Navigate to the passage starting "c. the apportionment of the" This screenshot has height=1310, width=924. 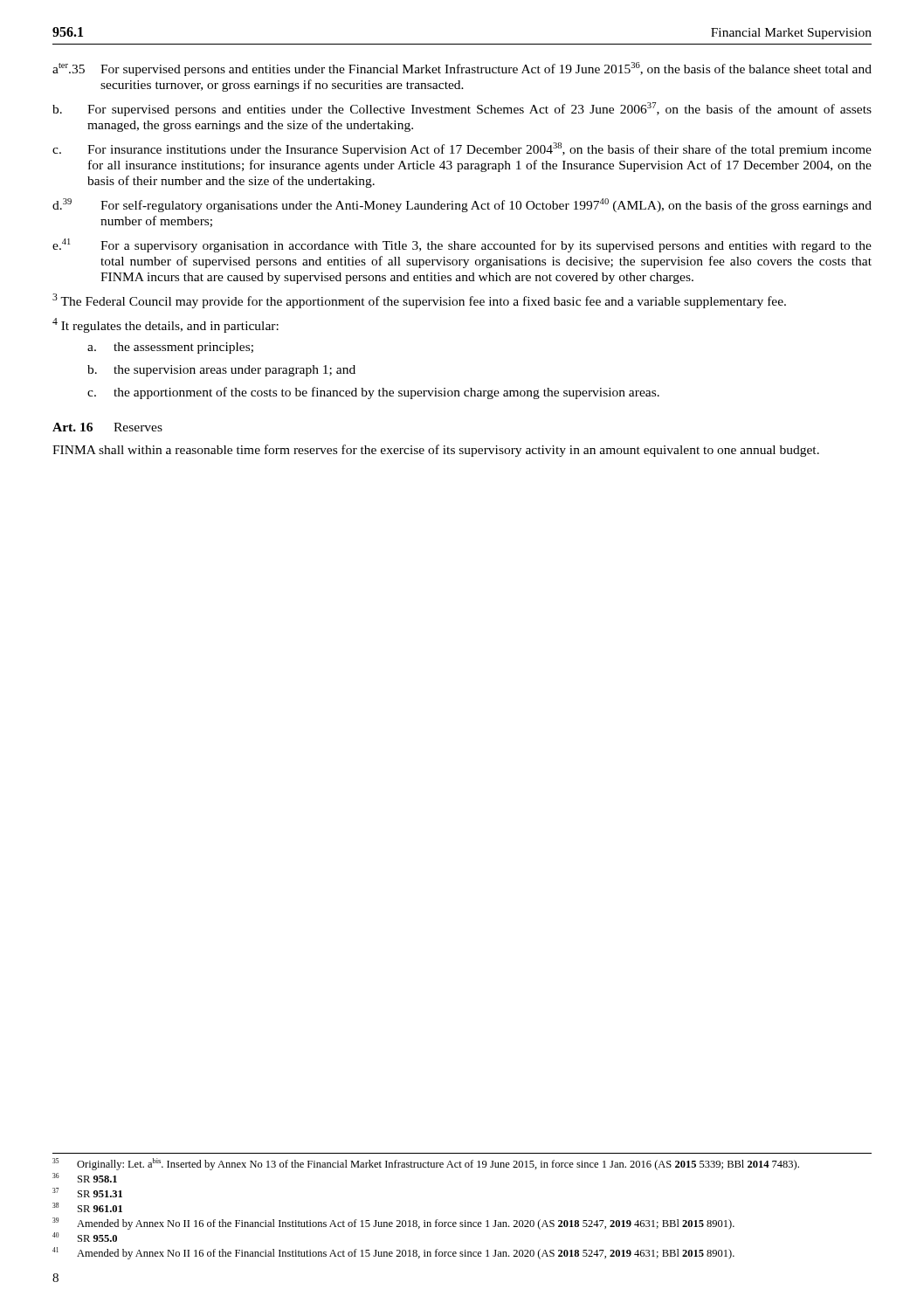[374, 392]
